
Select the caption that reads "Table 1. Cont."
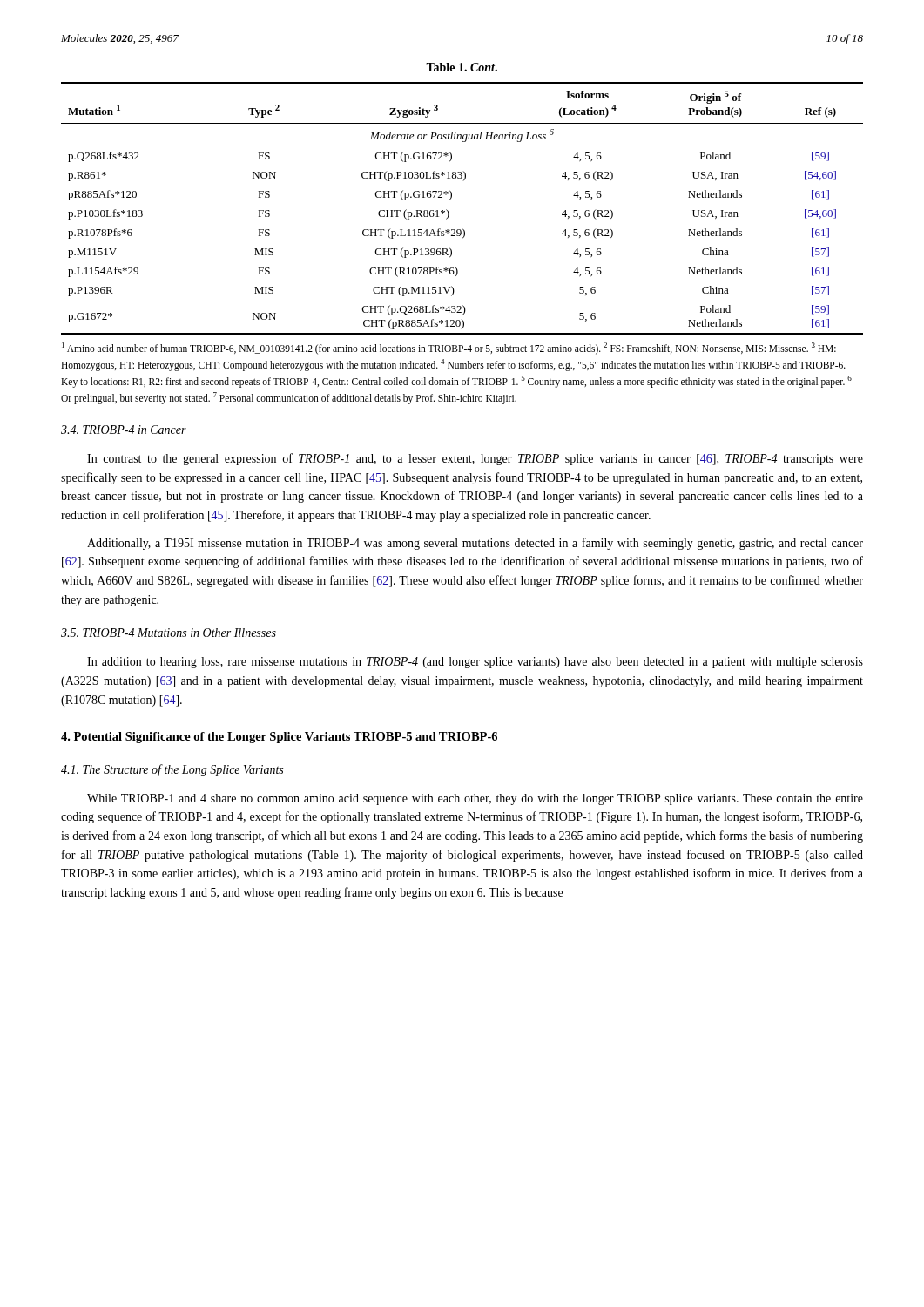(462, 68)
